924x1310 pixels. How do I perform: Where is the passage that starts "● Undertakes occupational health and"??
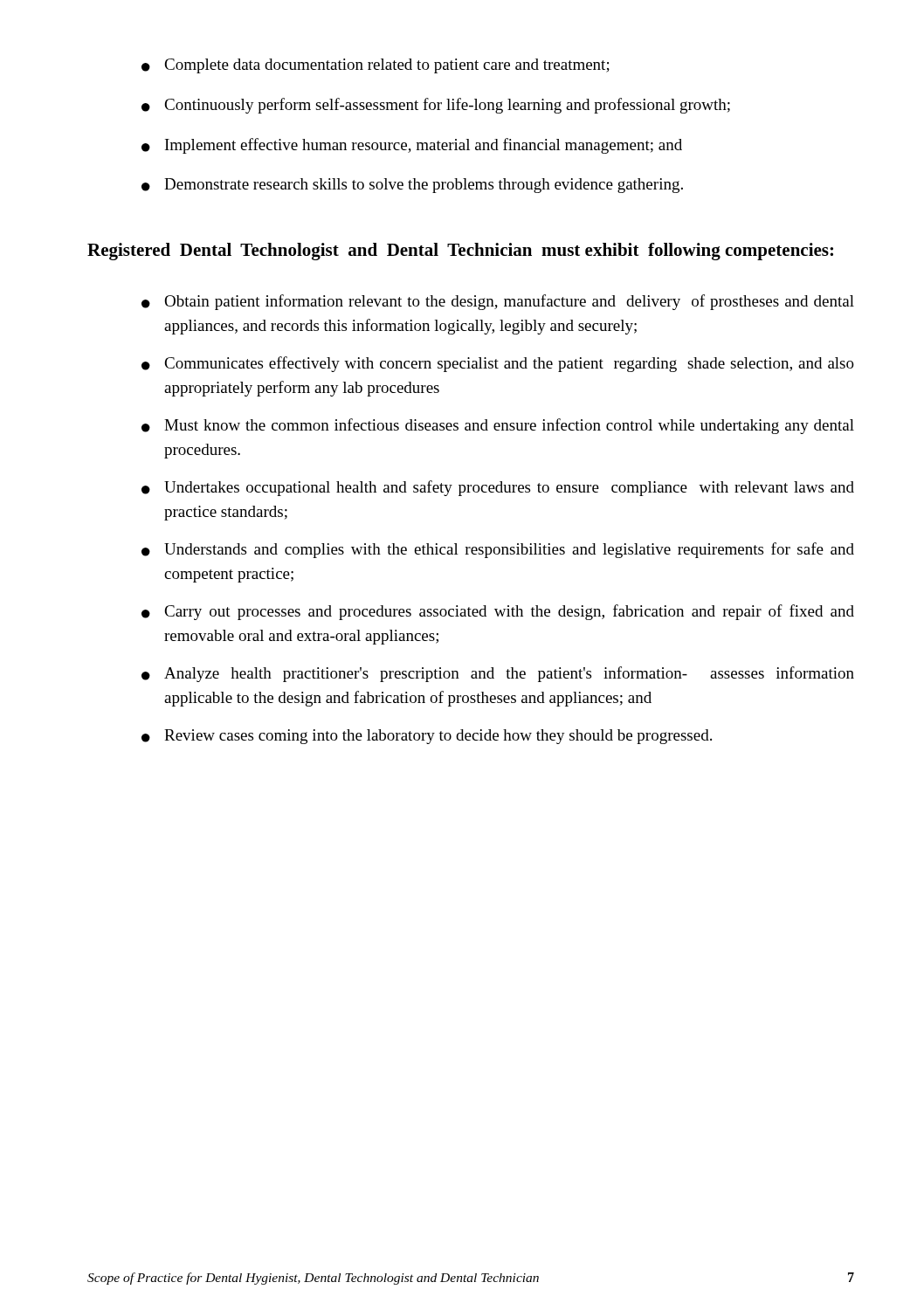click(497, 500)
